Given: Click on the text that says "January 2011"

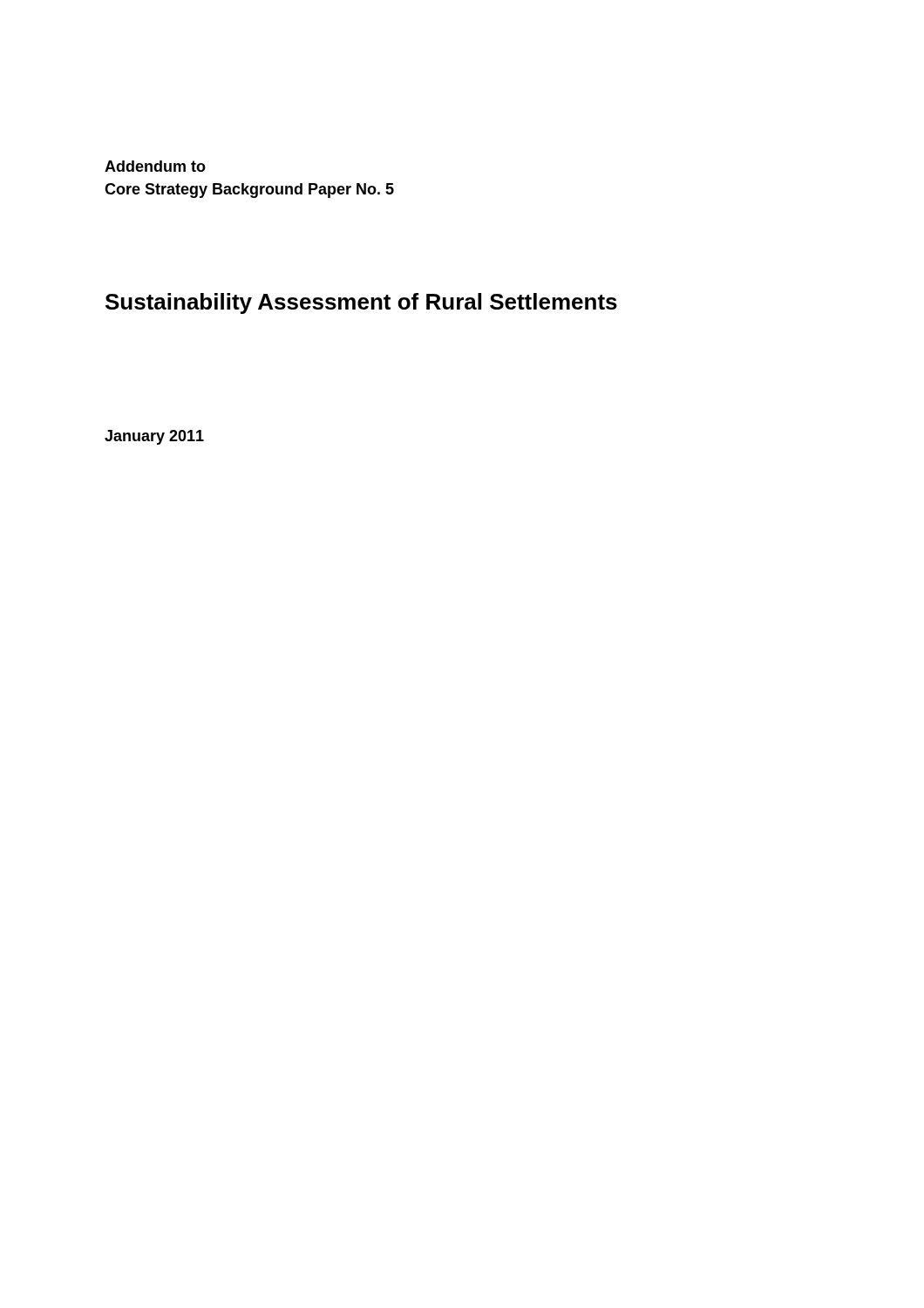Looking at the screenshot, I should [x=154, y=436].
